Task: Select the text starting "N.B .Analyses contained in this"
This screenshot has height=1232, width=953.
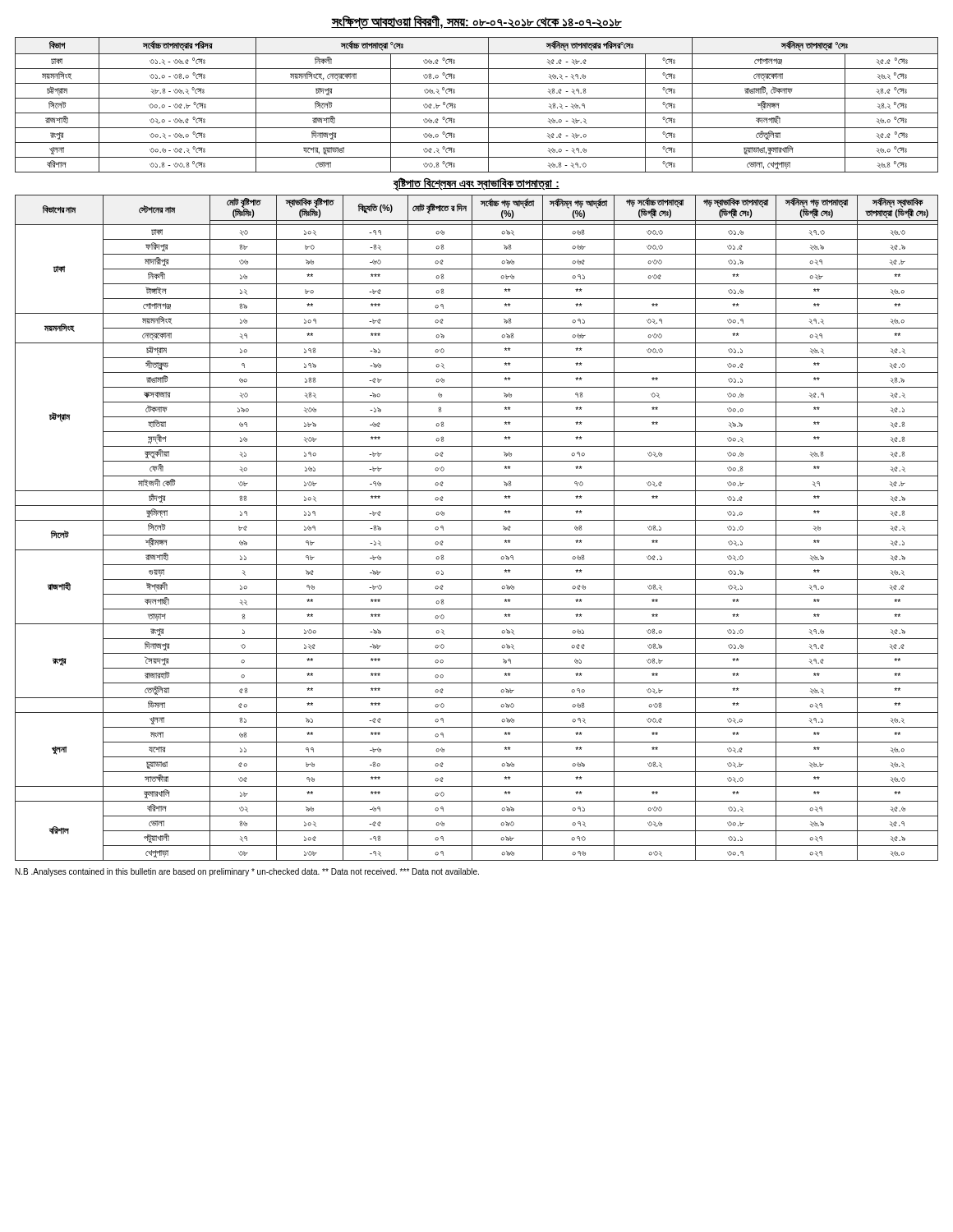Action: pos(247,872)
